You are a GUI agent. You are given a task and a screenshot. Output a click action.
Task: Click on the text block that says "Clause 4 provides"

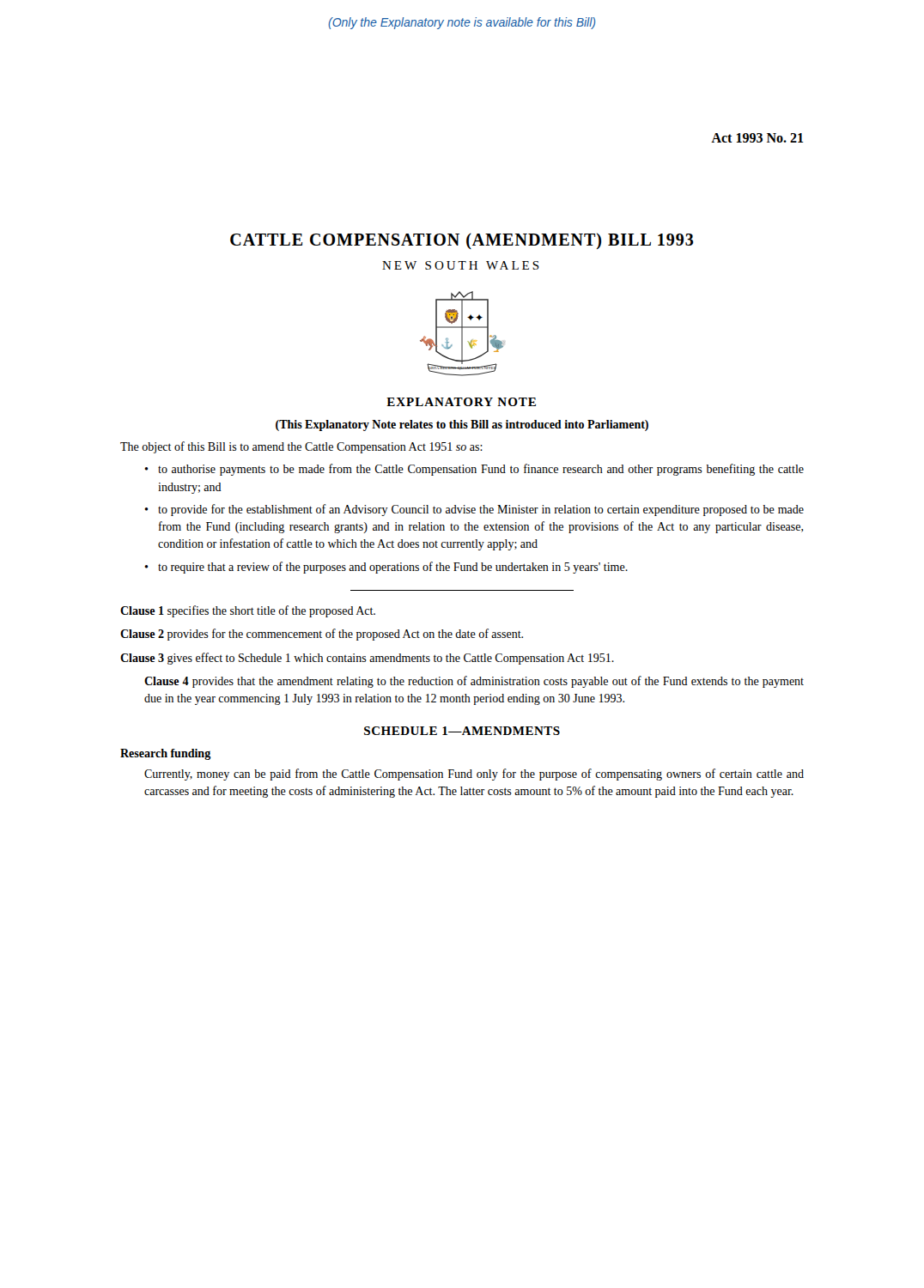coord(474,690)
